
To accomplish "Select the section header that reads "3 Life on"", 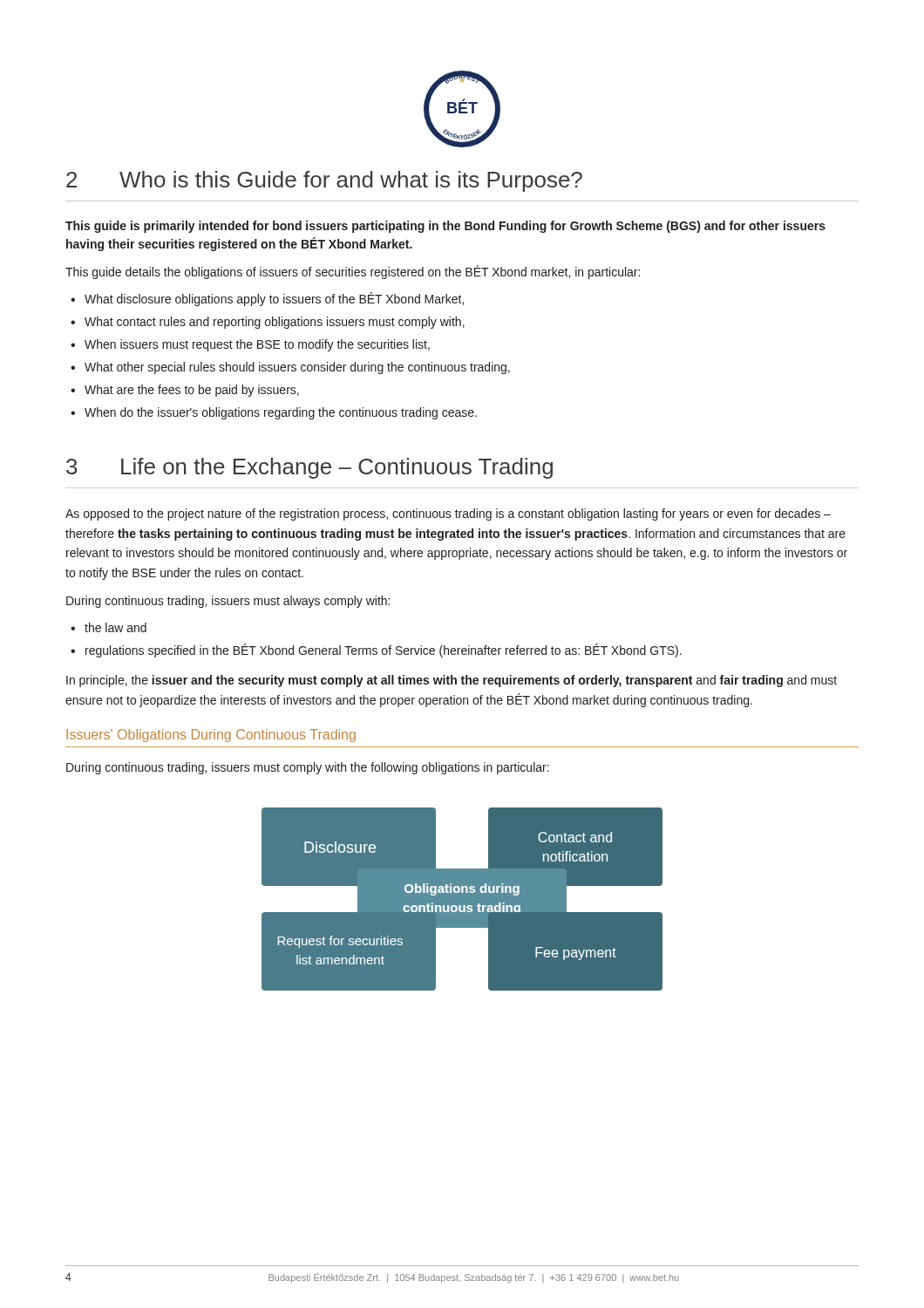I will [x=462, y=471].
